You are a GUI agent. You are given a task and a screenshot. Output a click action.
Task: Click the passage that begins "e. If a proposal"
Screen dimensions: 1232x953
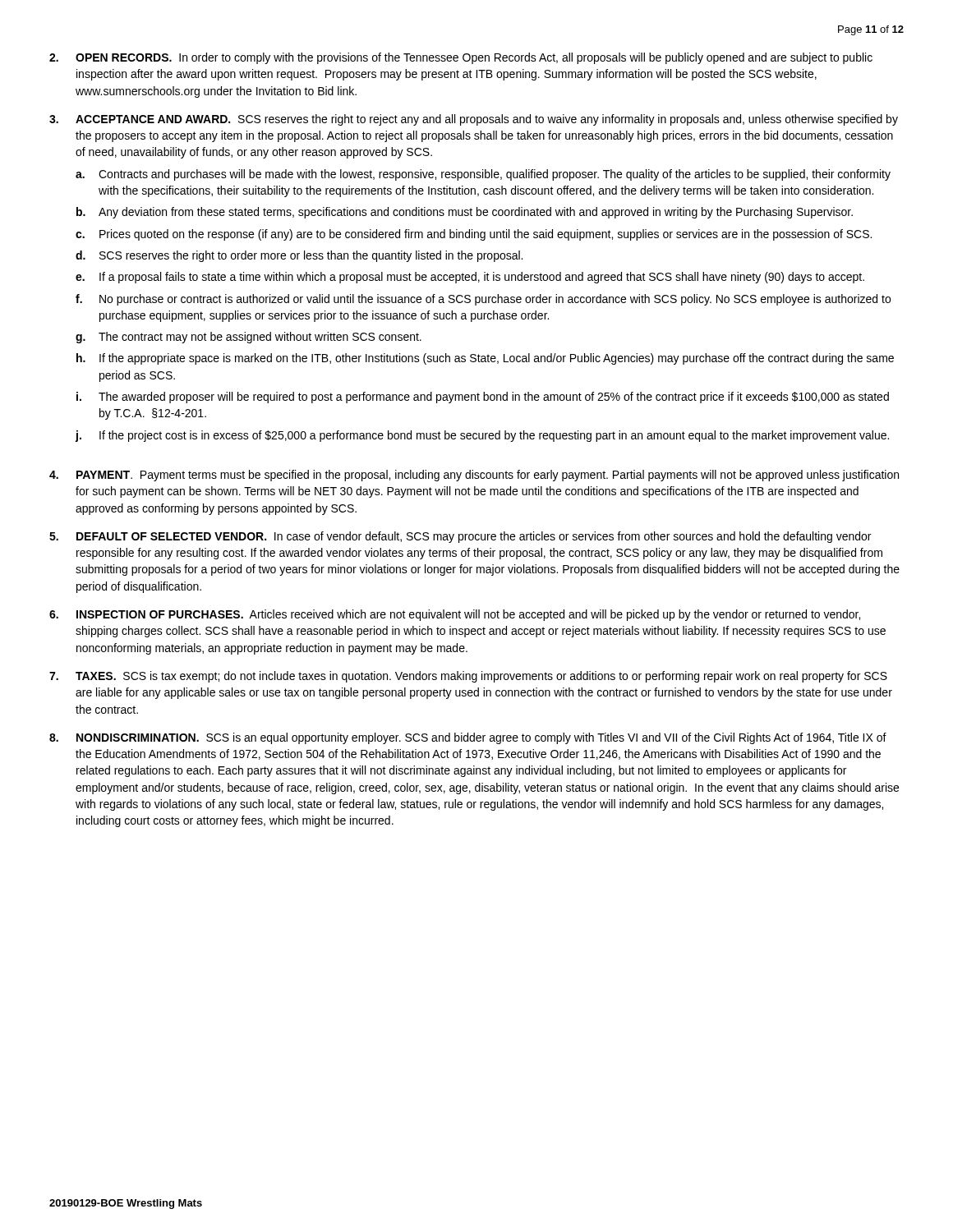pyautogui.click(x=490, y=277)
